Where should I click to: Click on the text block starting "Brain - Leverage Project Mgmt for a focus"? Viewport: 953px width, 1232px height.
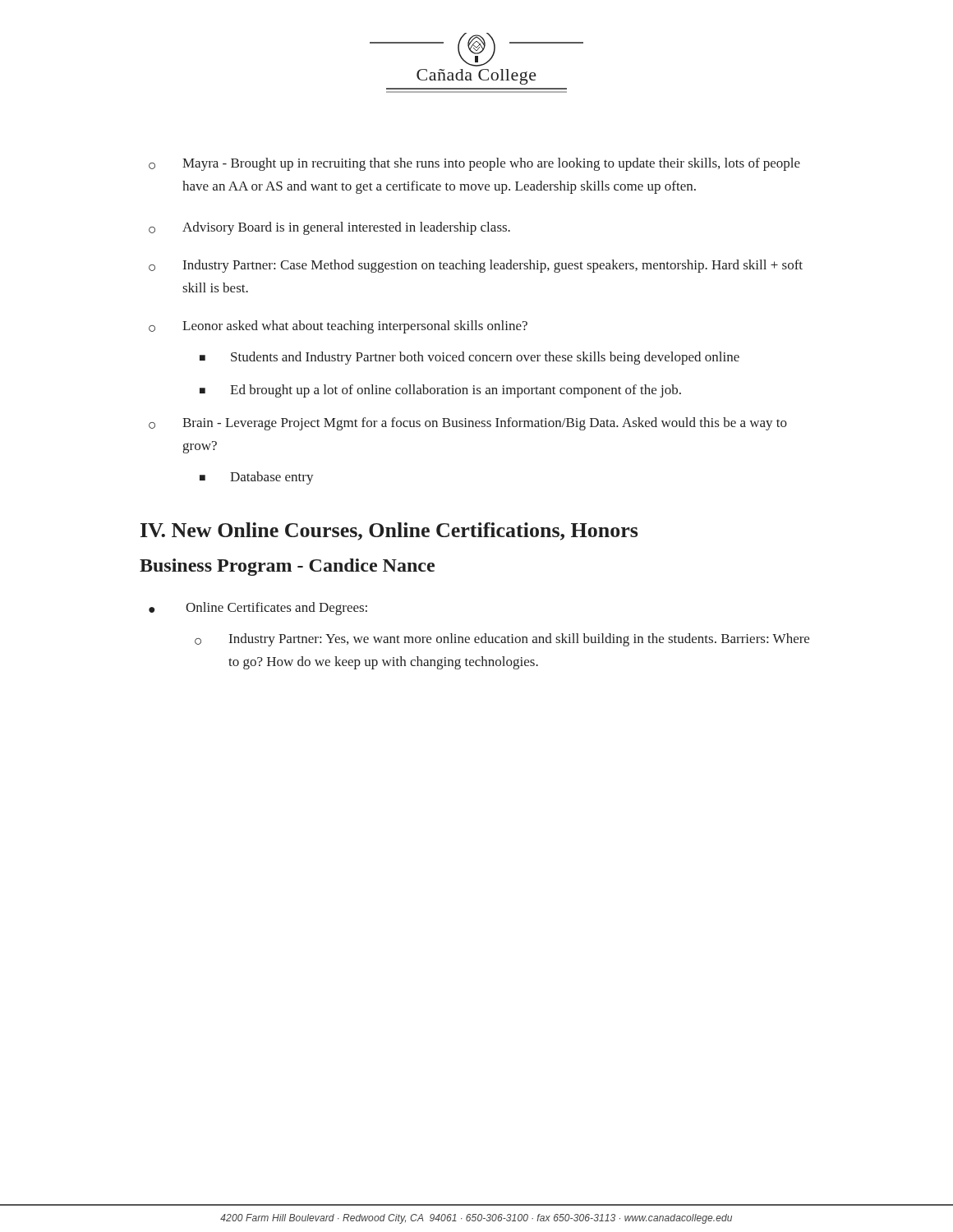click(468, 424)
